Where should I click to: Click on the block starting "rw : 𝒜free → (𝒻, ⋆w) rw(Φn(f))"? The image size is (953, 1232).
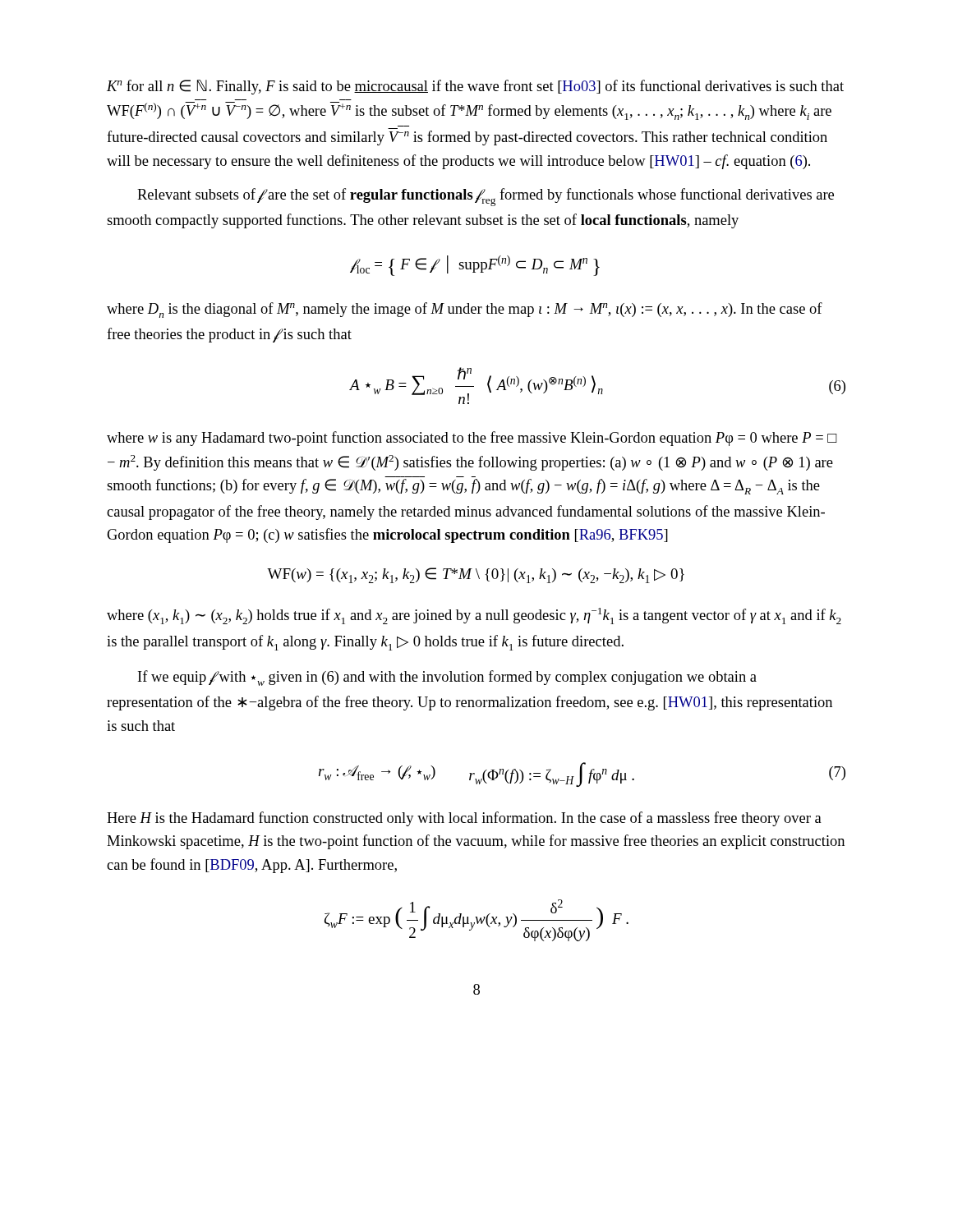coord(476,772)
